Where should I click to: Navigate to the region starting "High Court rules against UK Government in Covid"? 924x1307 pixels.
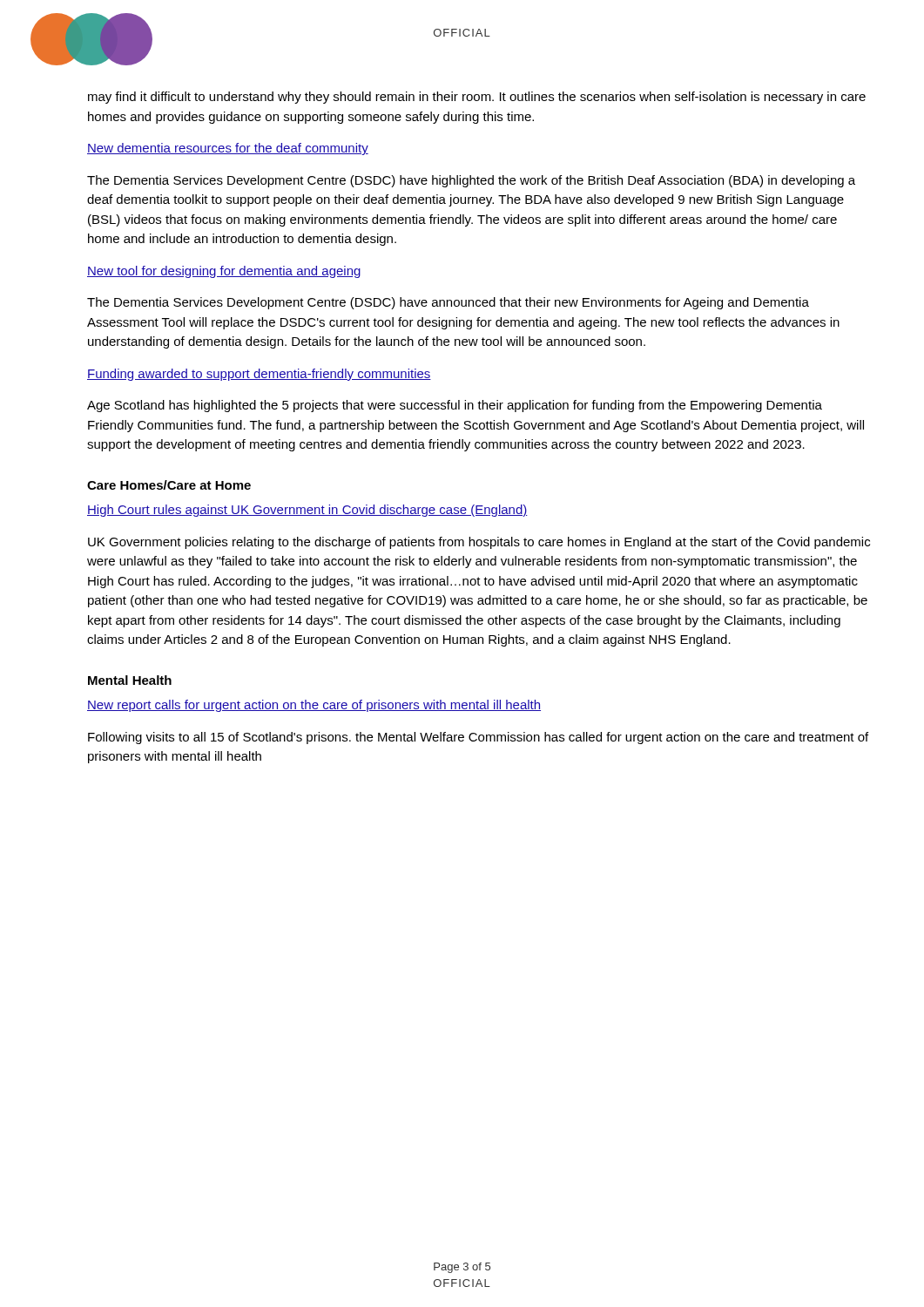coord(307,509)
